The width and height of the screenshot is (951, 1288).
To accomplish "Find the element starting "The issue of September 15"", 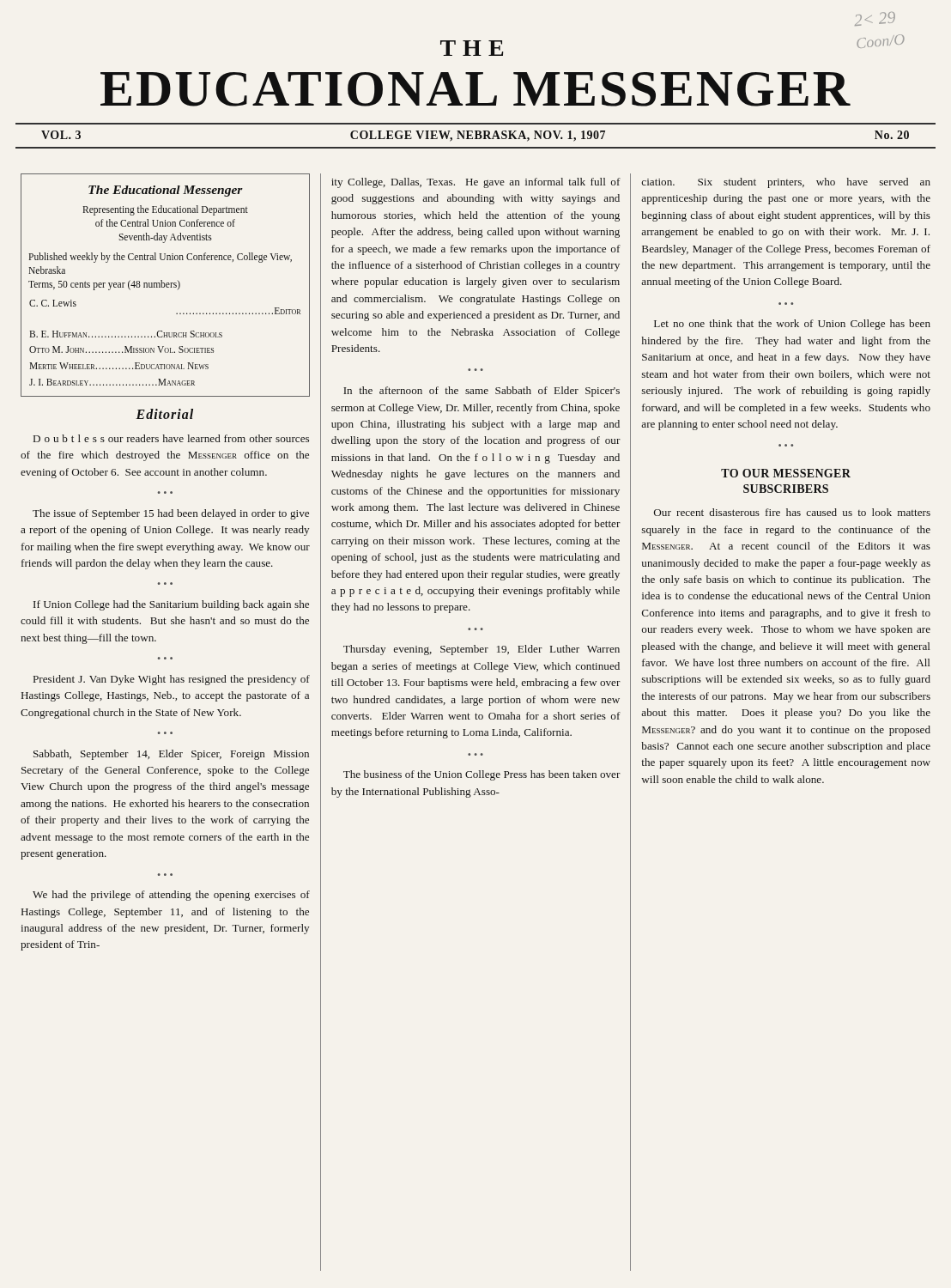I will click(165, 538).
